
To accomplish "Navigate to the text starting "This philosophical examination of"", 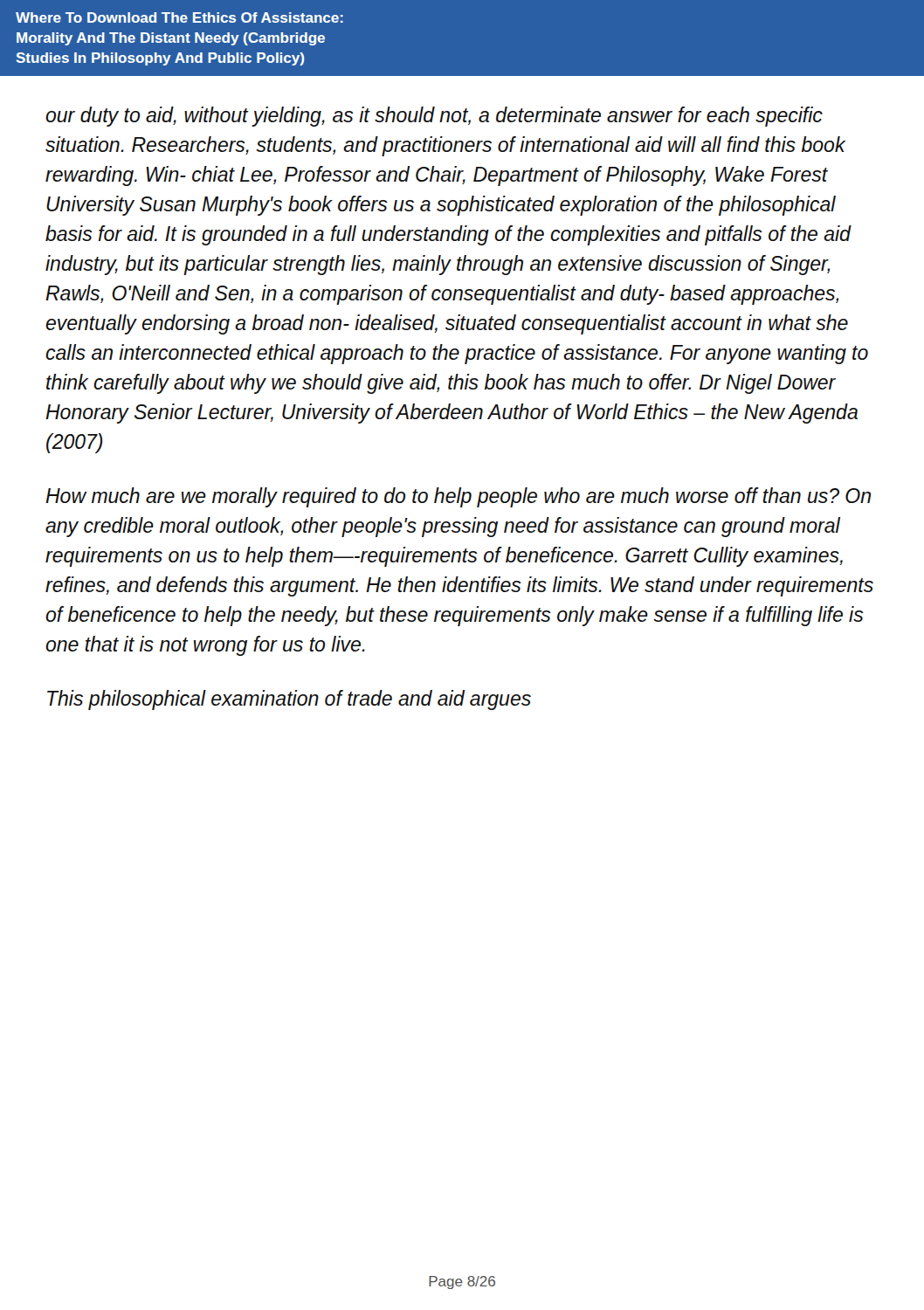I will [x=288, y=699].
